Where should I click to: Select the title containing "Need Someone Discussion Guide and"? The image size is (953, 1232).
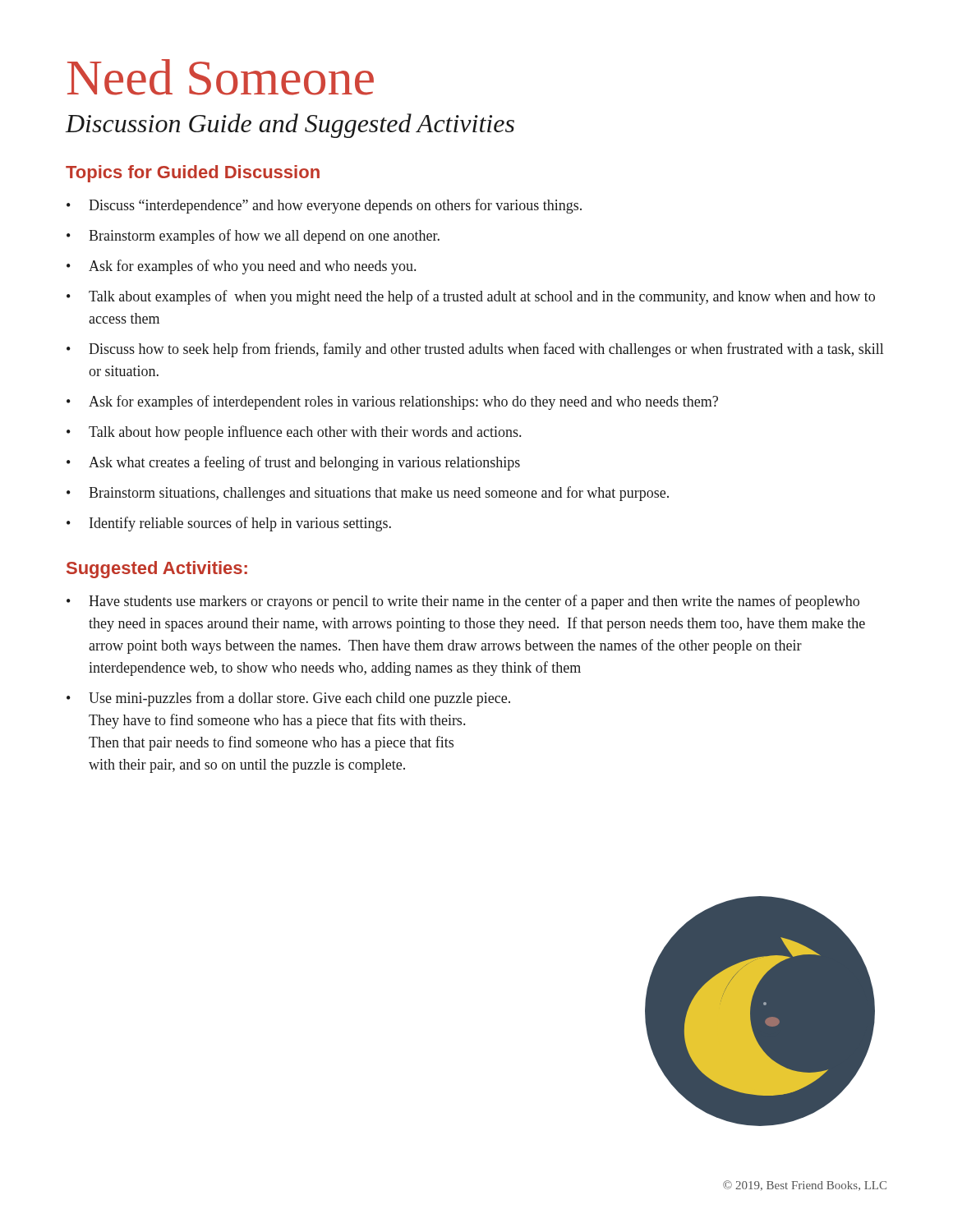click(x=221, y=77)
